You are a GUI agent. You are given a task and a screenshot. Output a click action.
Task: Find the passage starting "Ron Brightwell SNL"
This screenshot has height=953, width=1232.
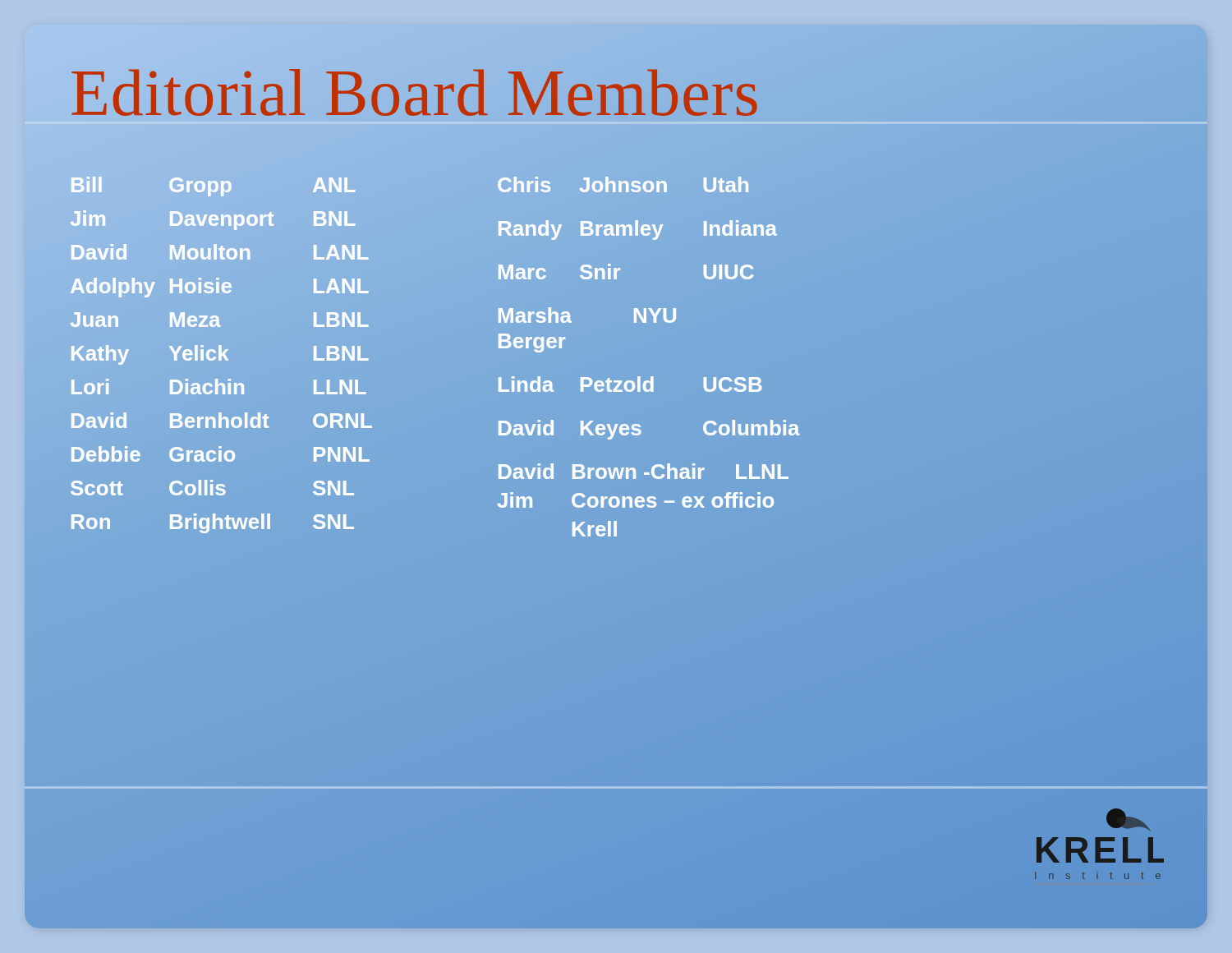point(244,522)
